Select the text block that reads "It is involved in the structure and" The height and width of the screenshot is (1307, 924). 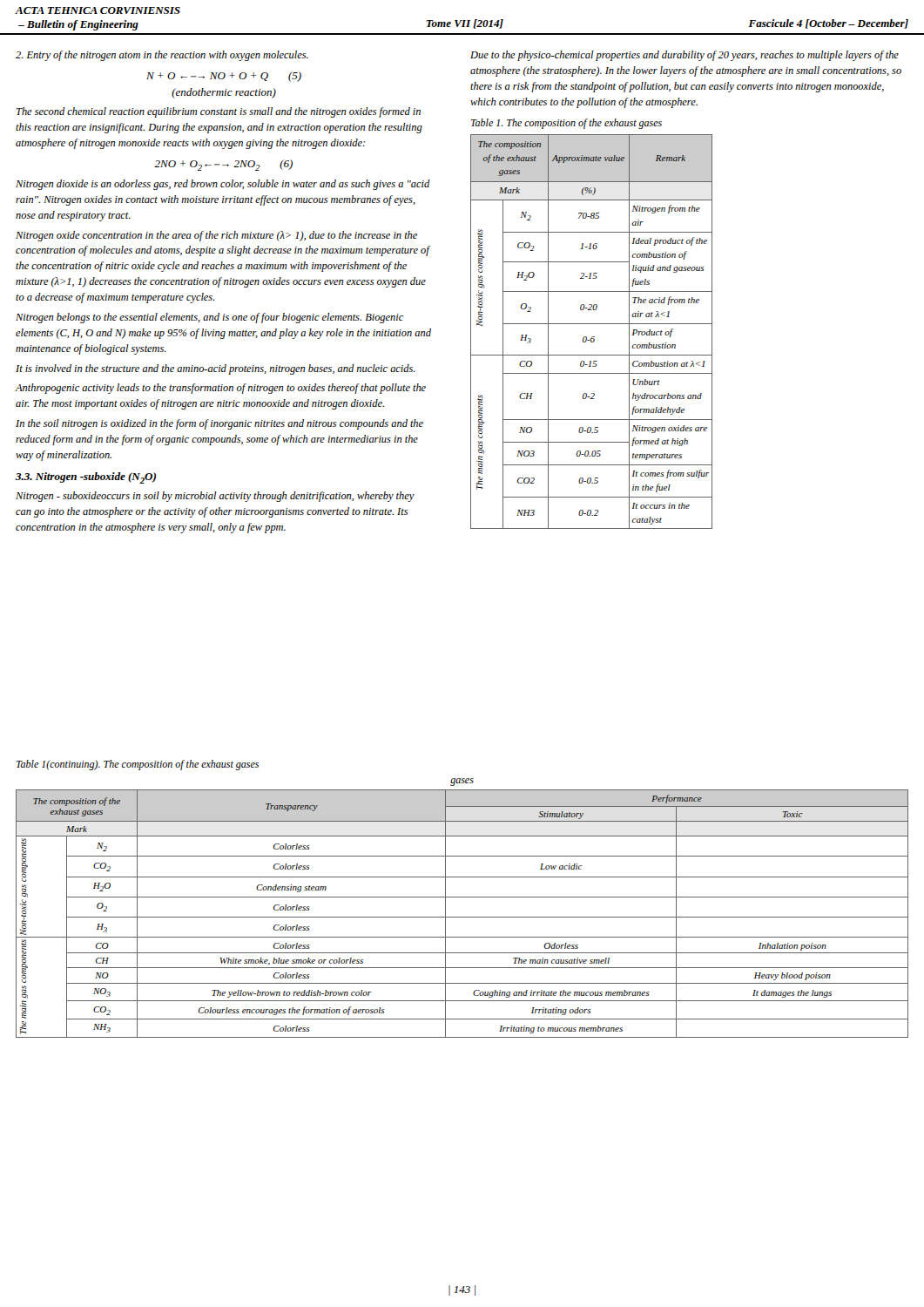(216, 368)
